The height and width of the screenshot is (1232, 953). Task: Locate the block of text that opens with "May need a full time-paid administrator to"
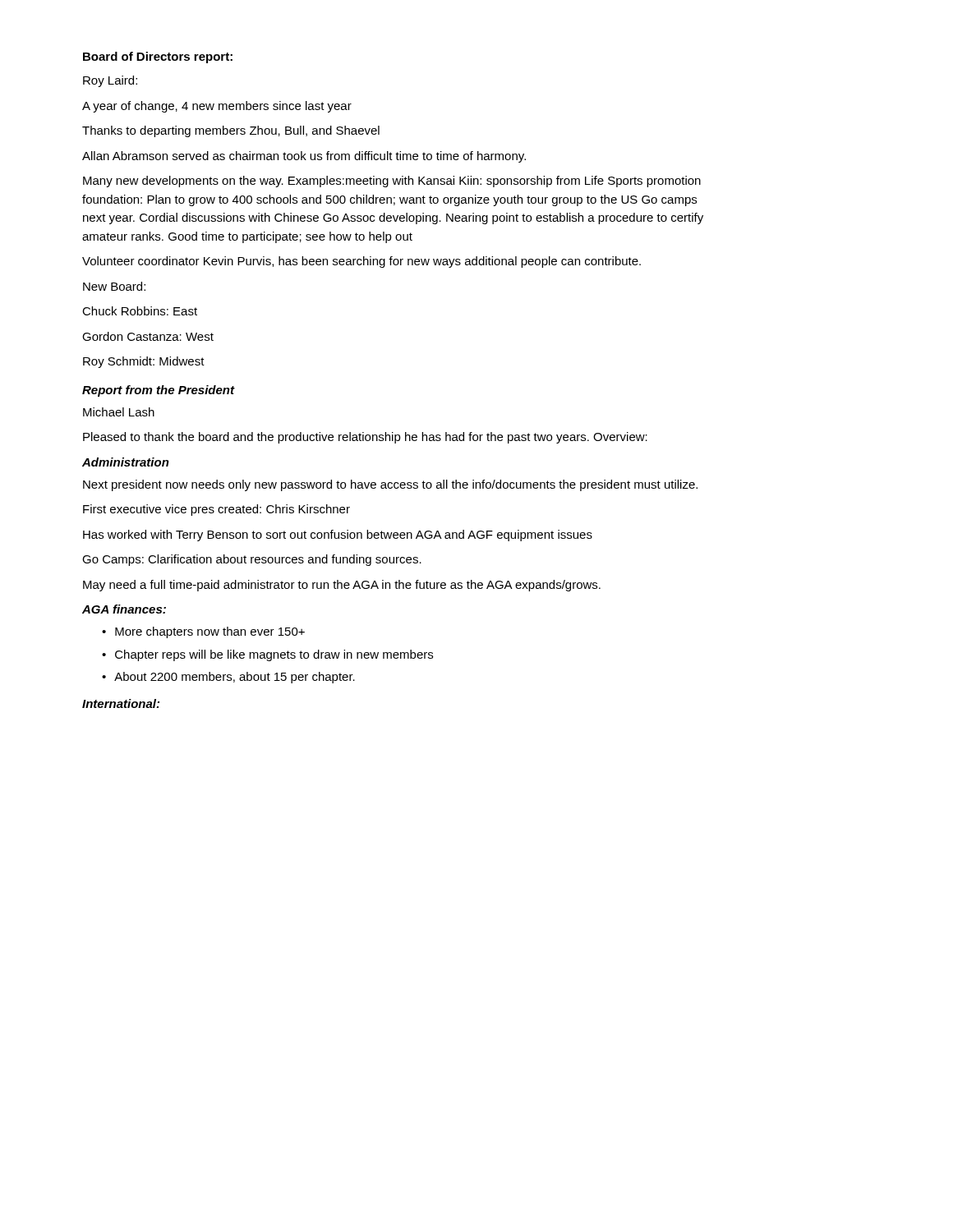click(342, 584)
